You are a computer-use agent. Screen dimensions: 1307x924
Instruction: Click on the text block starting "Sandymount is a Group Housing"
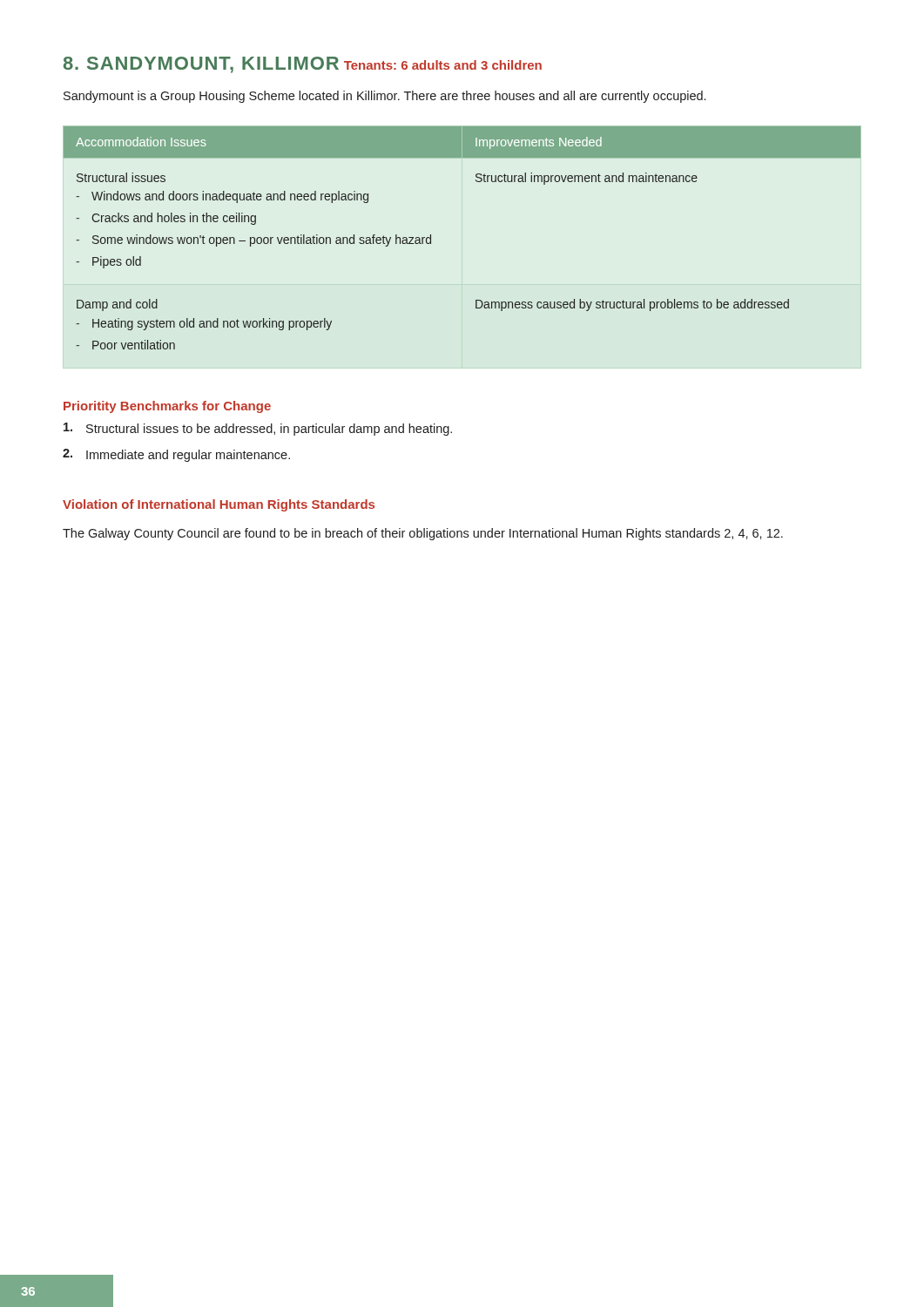click(x=462, y=97)
